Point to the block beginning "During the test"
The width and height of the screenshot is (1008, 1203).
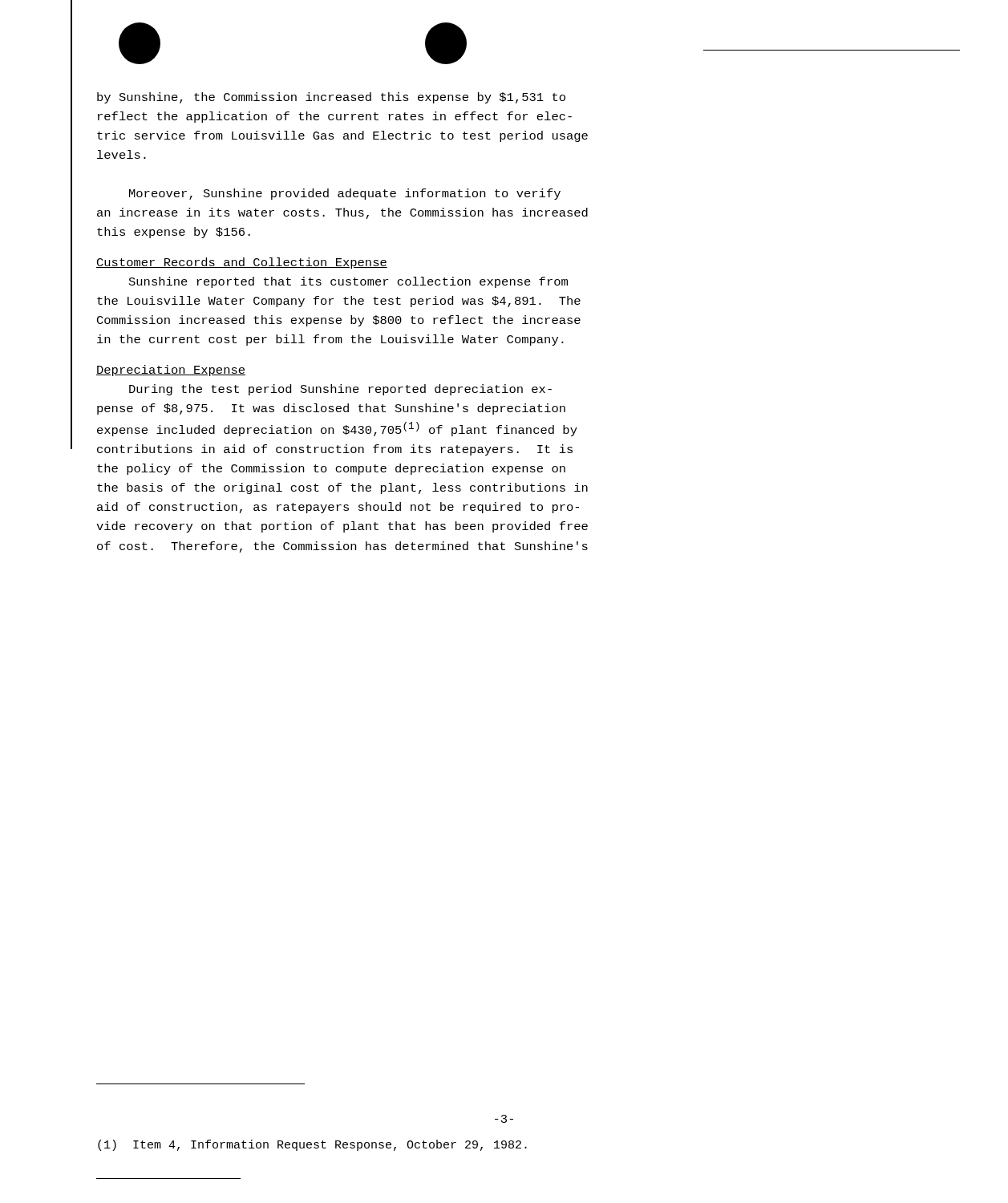(342, 468)
